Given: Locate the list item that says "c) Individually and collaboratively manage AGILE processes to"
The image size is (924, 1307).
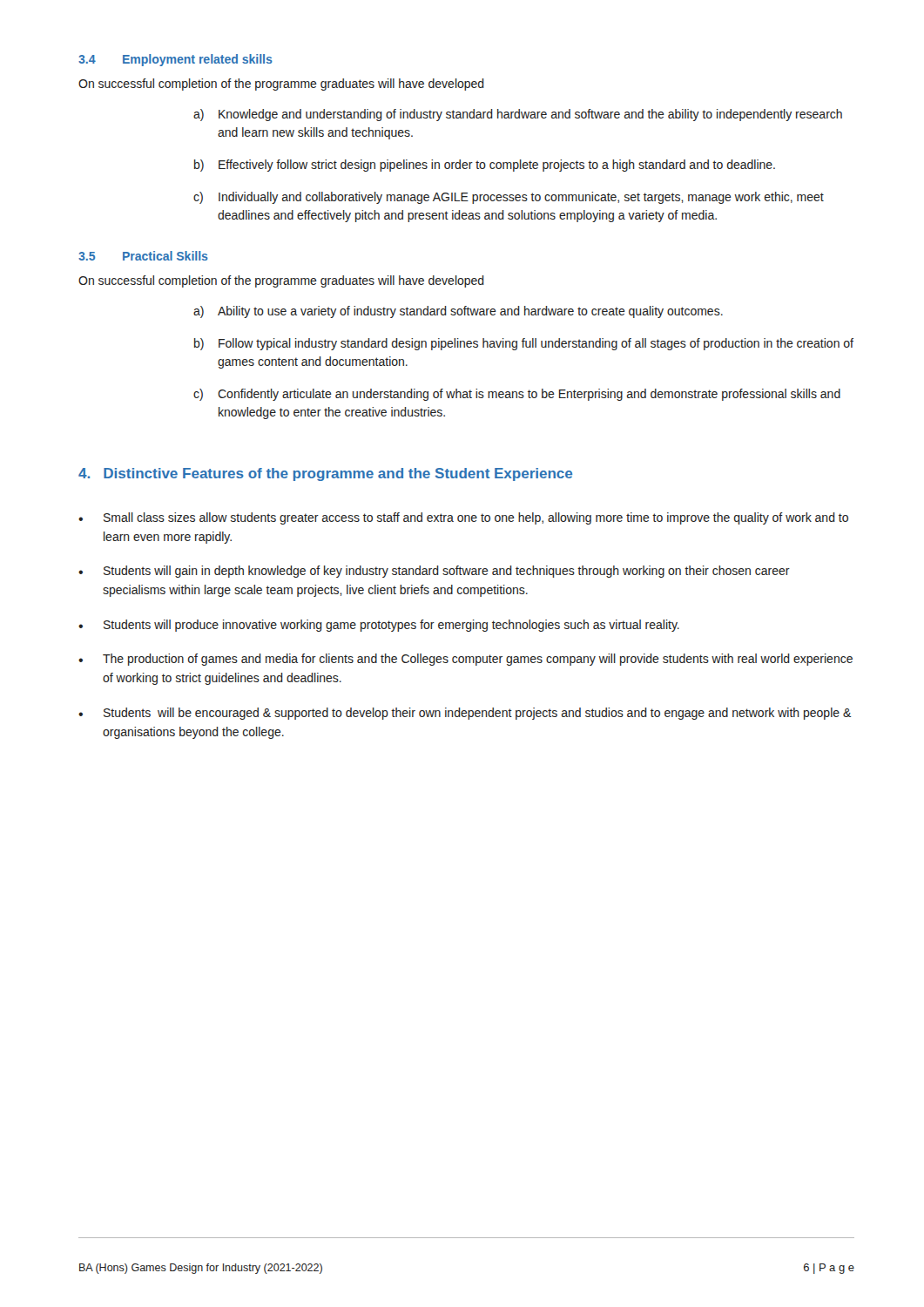Looking at the screenshot, I should [x=521, y=205].
